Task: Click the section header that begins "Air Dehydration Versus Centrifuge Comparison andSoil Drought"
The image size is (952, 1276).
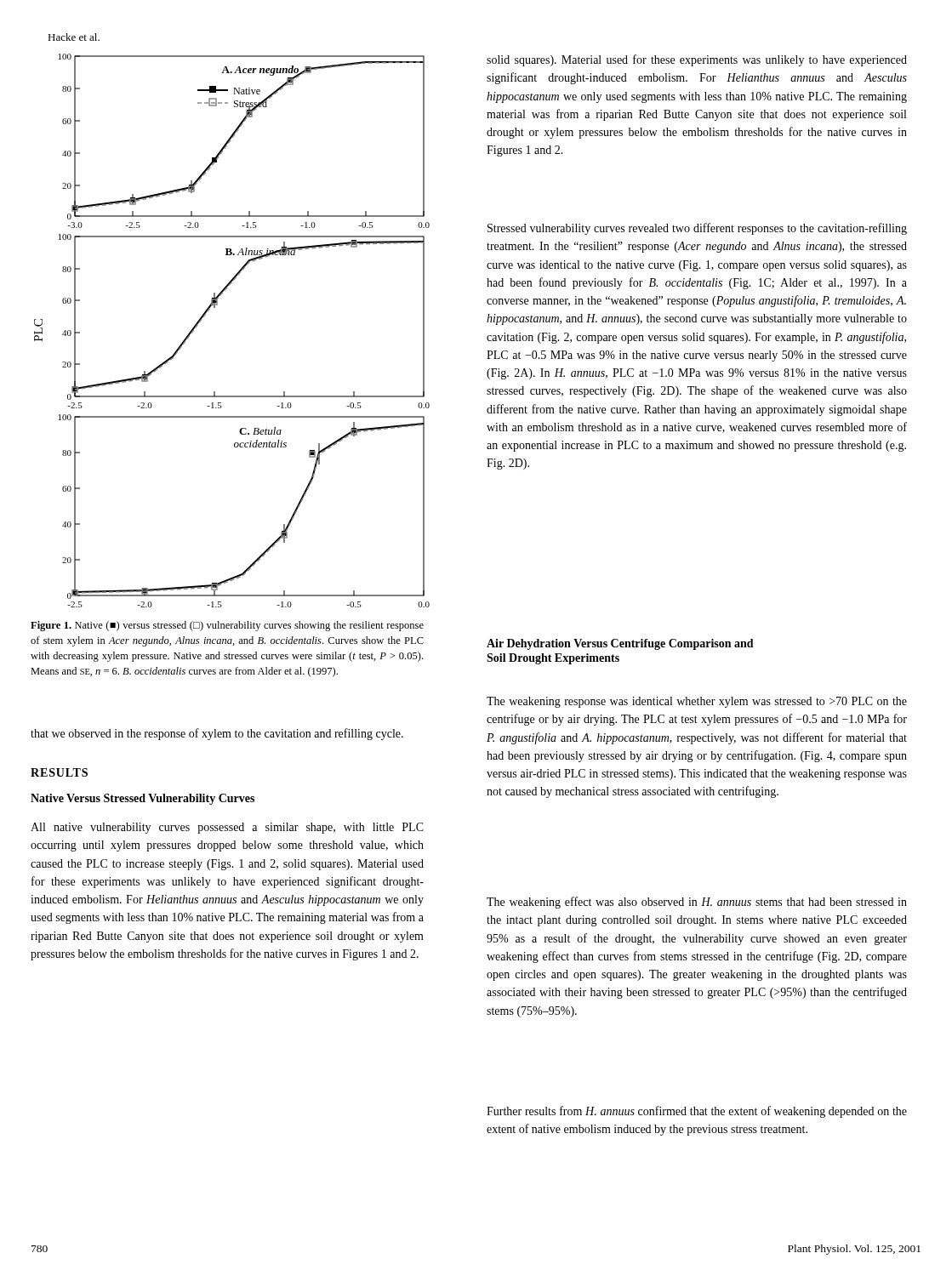Action: click(x=620, y=651)
